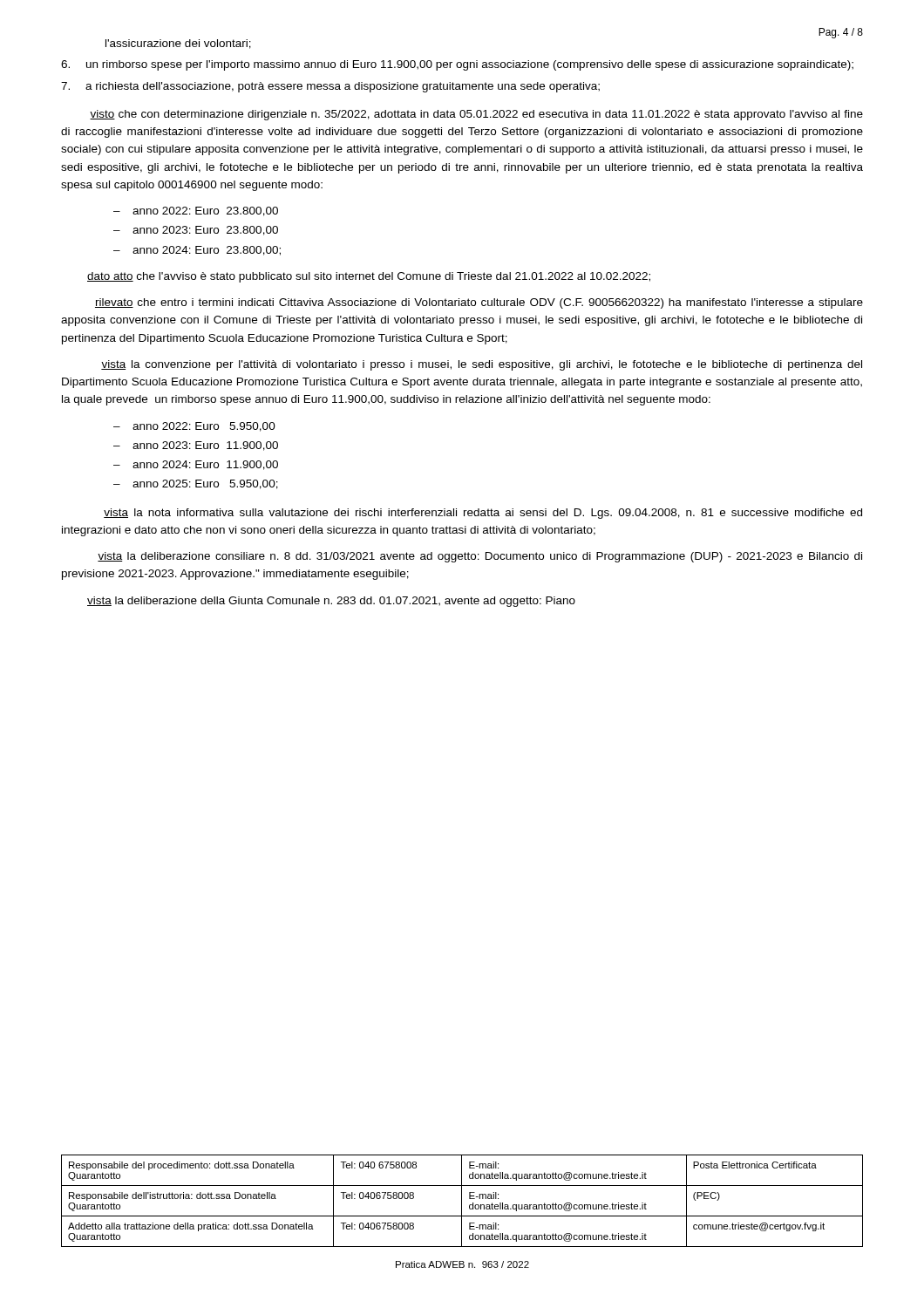This screenshot has height=1308, width=924.
Task: Where does it say "– anno 2023: Euro 11.900,00"?
Action: point(196,446)
